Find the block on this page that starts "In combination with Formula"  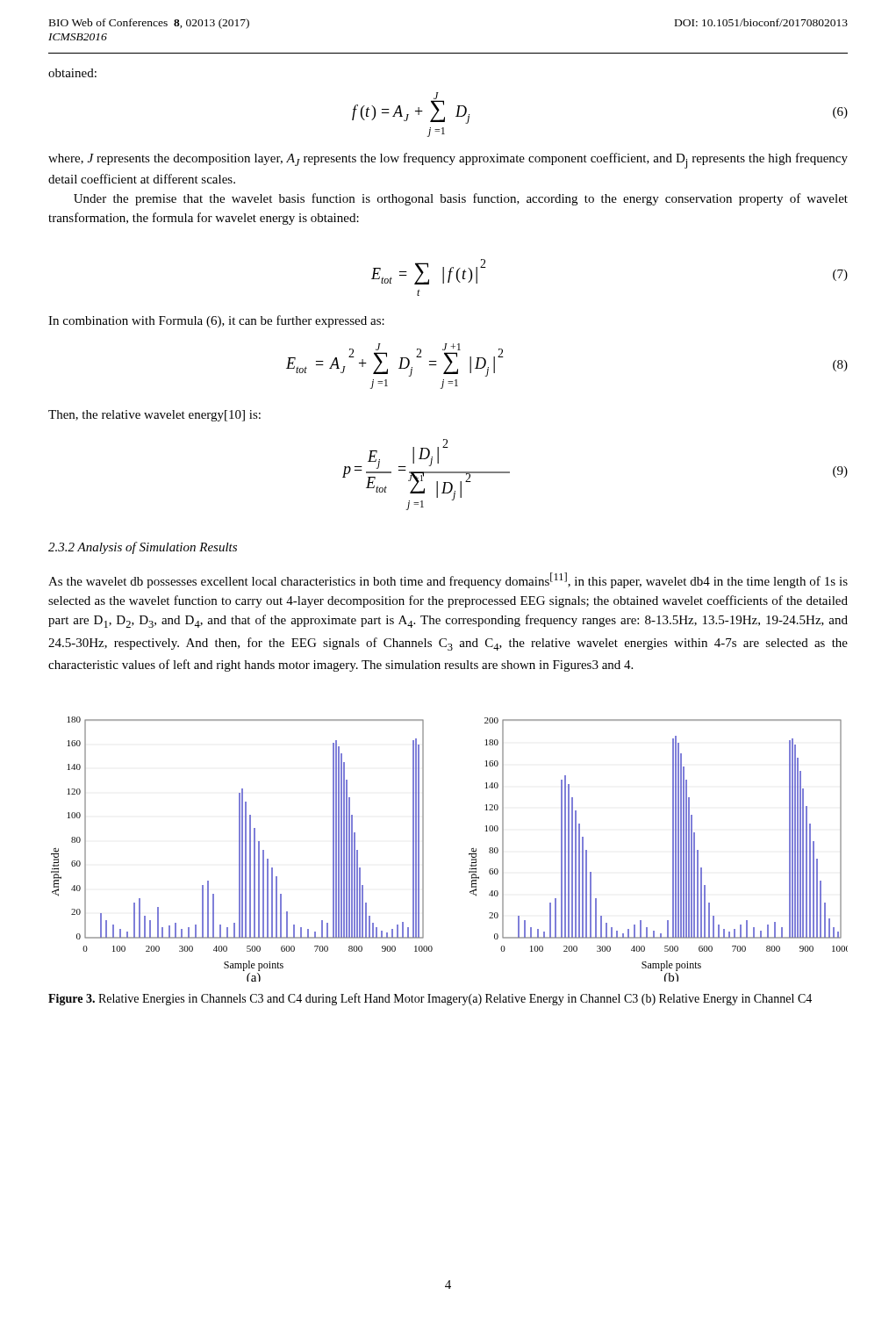click(x=217, y=320)
